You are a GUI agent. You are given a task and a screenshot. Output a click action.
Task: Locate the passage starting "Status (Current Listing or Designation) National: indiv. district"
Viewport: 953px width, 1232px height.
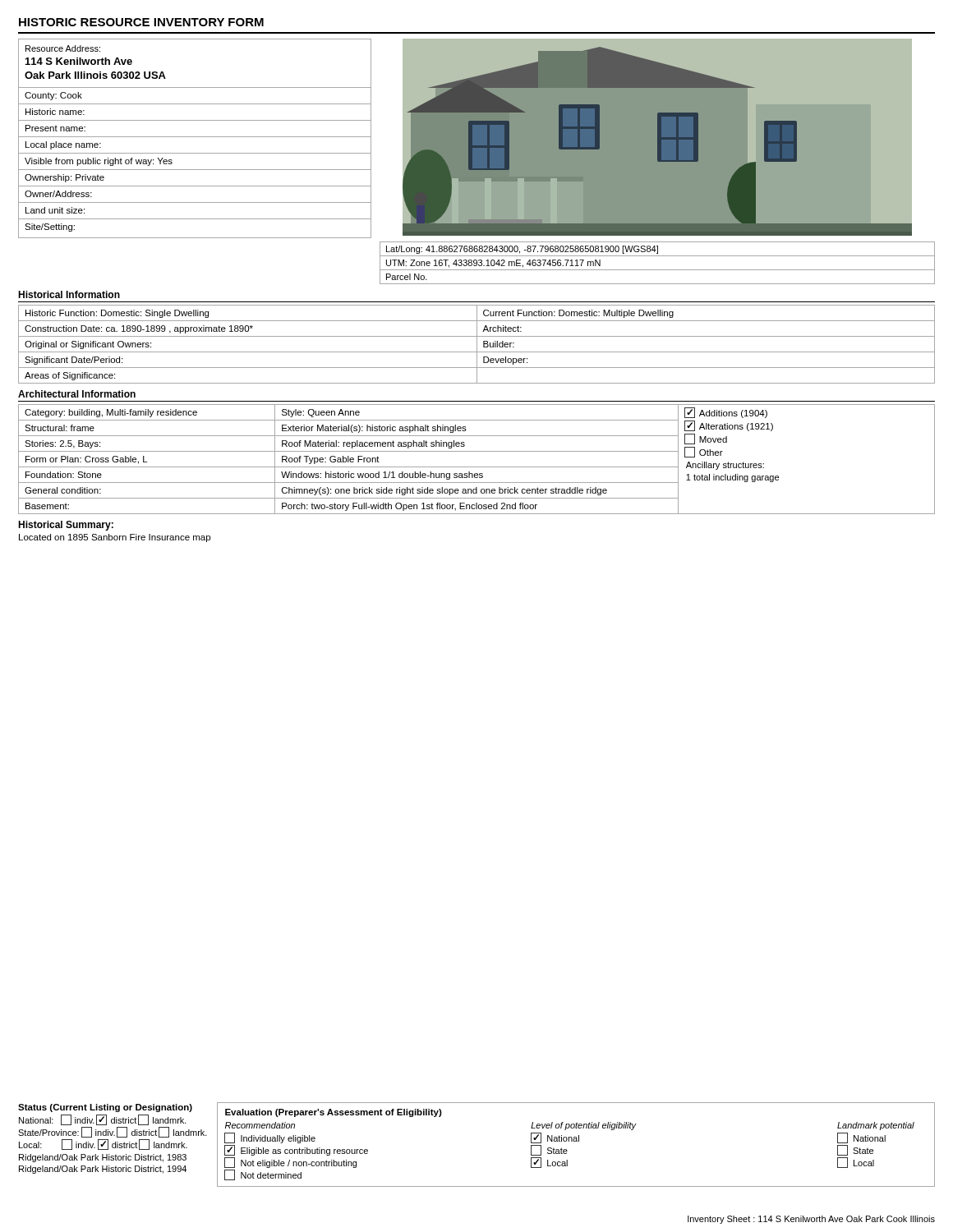[x=113, y=1138]
